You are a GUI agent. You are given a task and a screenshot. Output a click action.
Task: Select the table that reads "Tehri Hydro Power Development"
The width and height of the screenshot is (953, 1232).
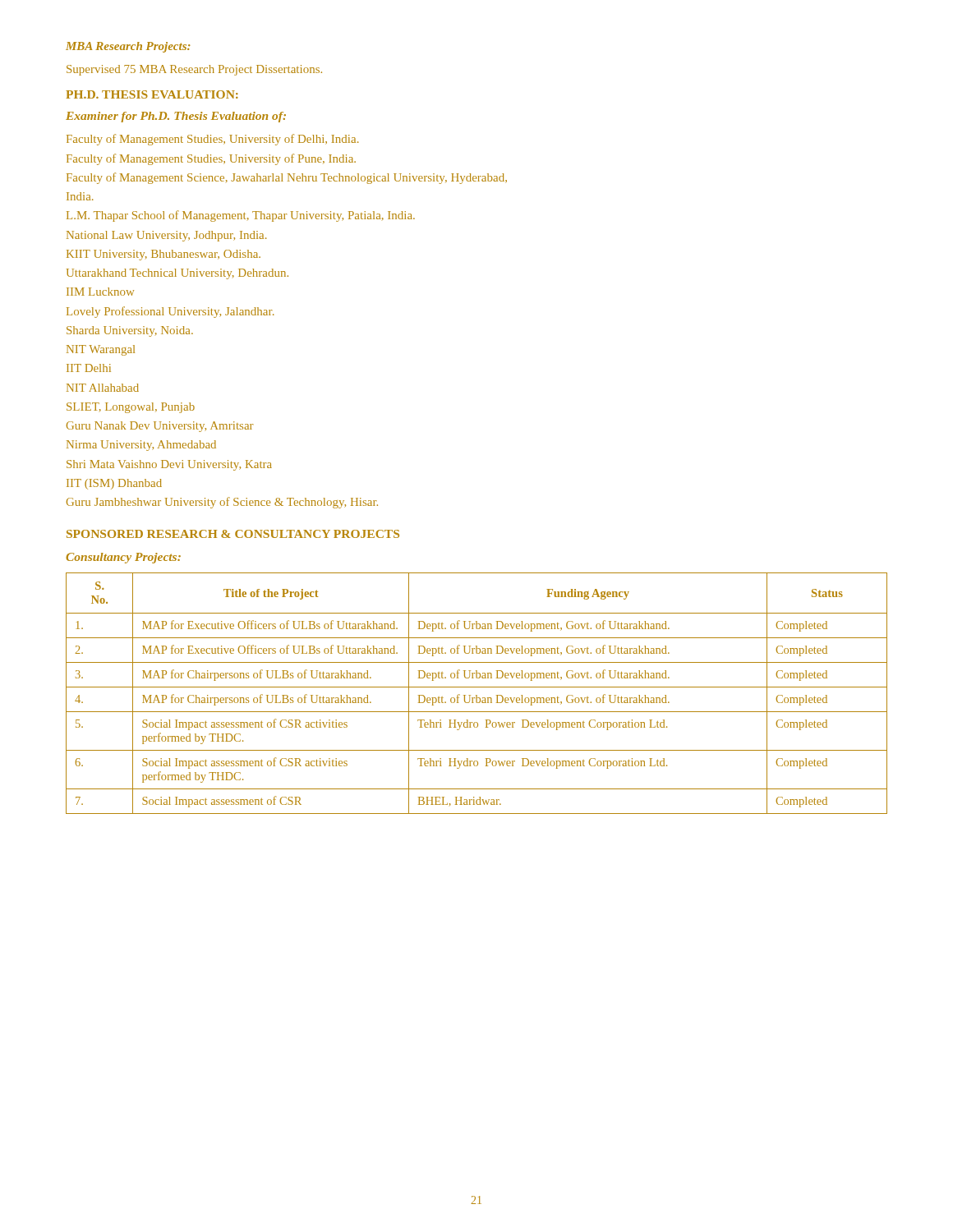(x=476, y=693)
